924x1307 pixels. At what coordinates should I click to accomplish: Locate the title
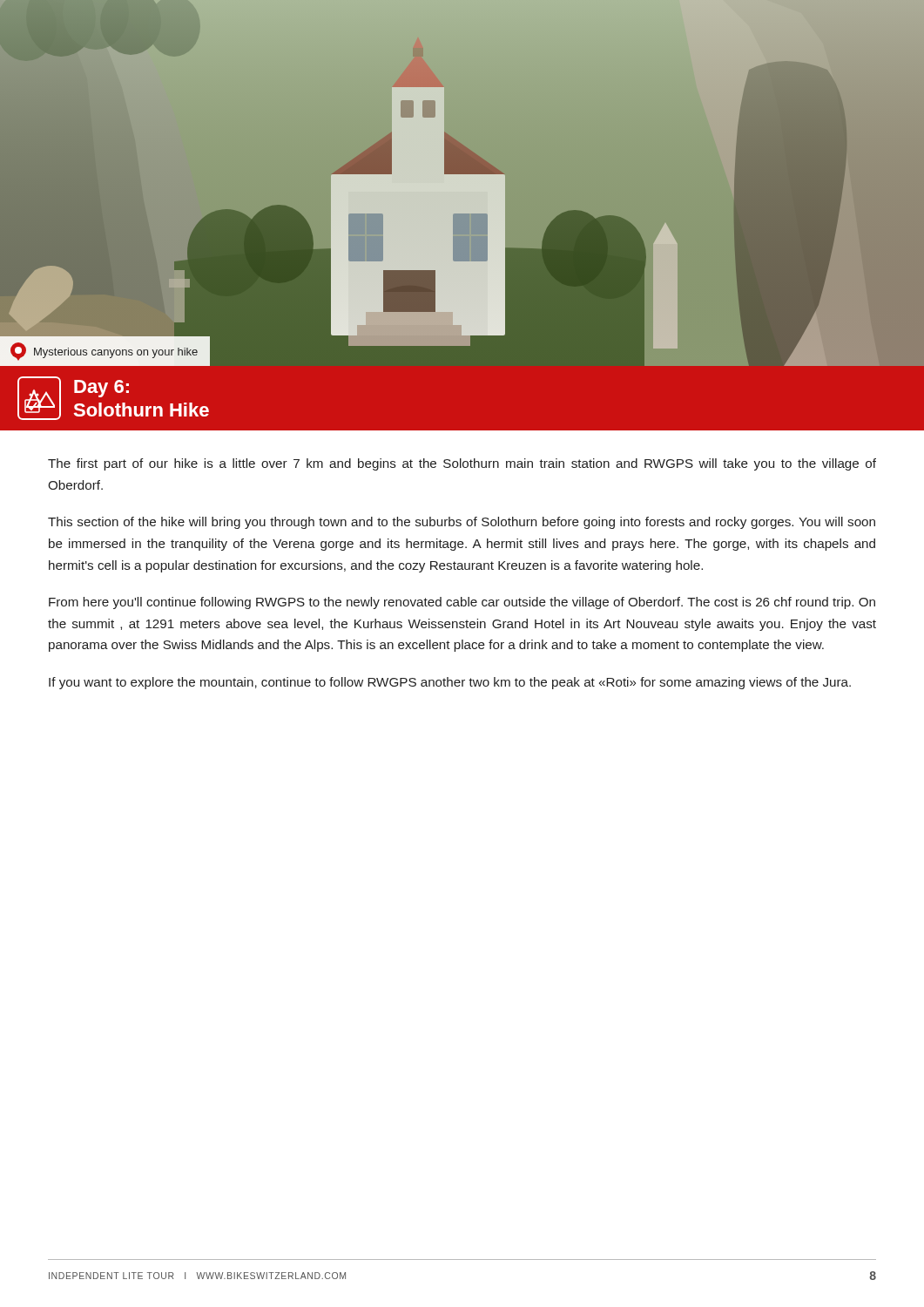point(113,398)
